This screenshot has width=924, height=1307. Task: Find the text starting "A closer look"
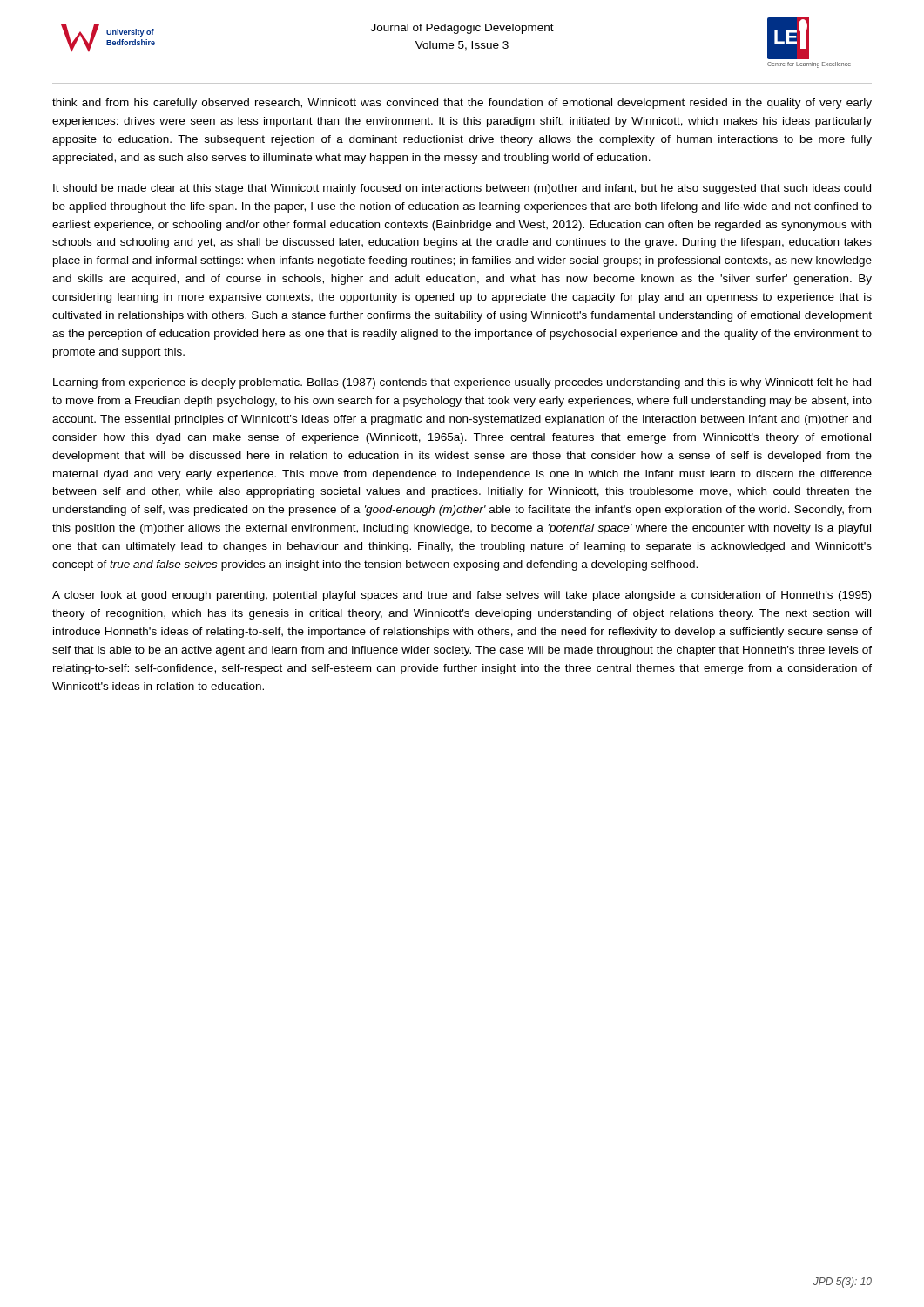(462, 640)
